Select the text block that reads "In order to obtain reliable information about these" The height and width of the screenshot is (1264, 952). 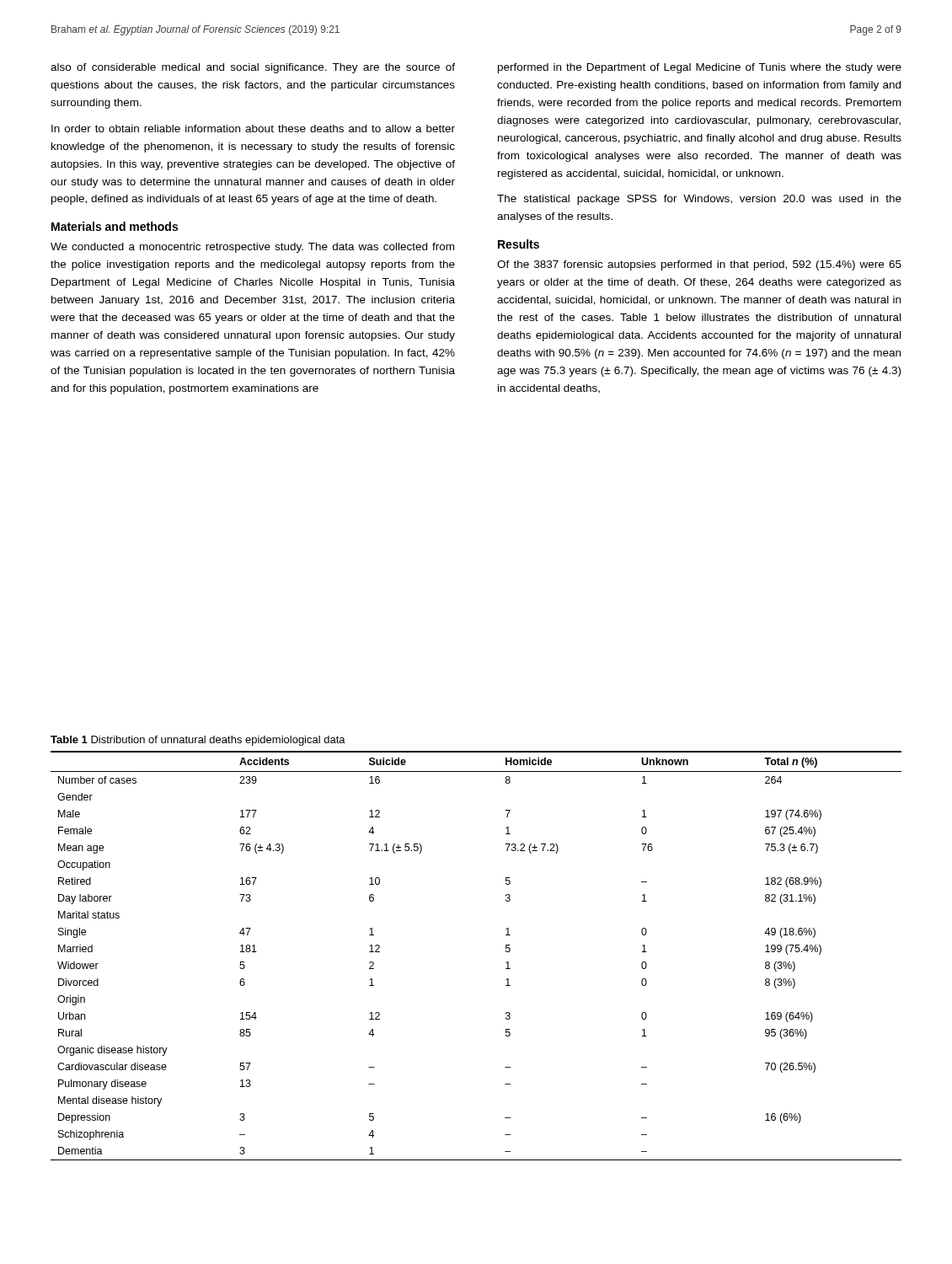point(253,164)
